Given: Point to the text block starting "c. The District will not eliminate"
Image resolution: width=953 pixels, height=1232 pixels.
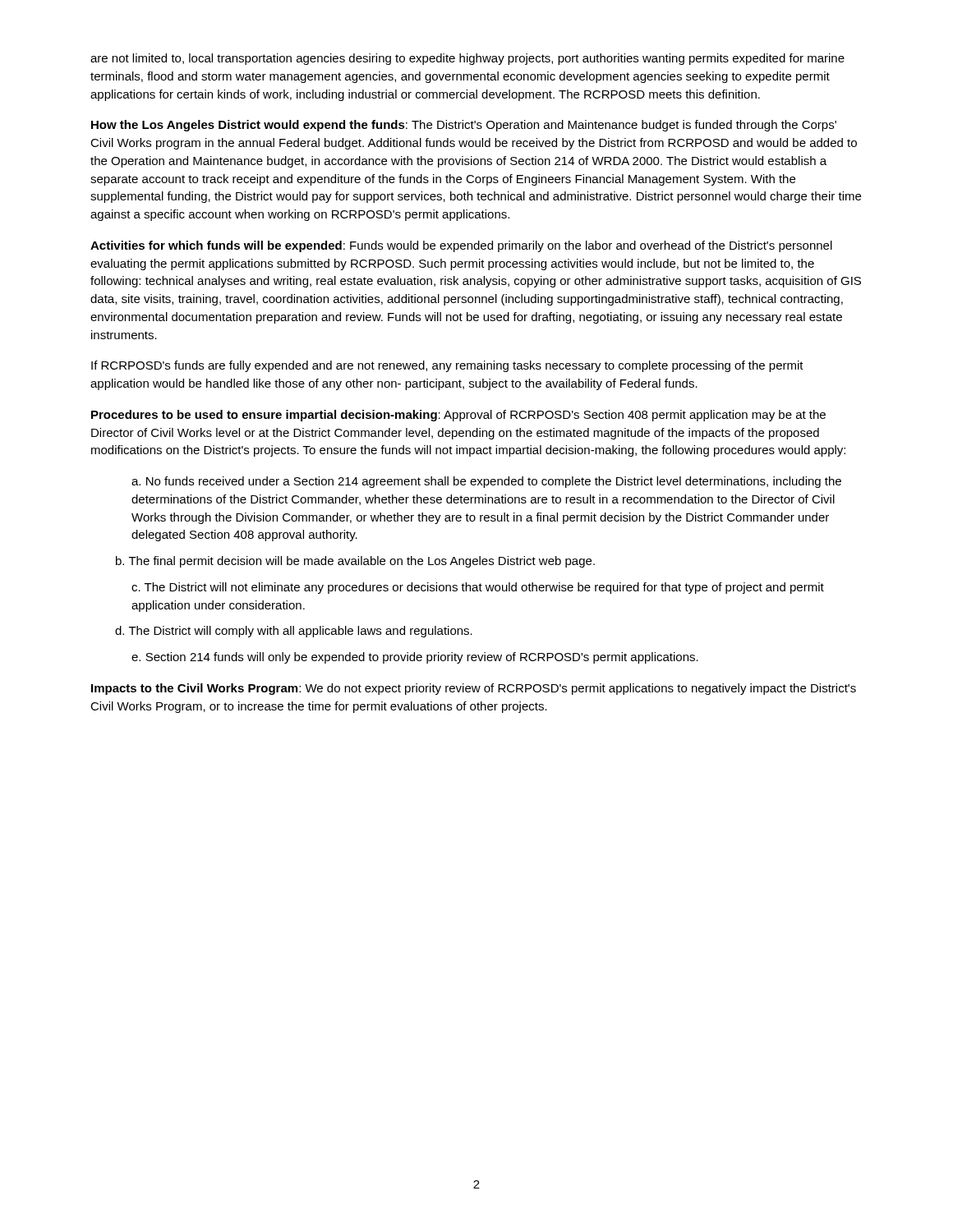Looking at the screenshot, I should pos(478,596).
